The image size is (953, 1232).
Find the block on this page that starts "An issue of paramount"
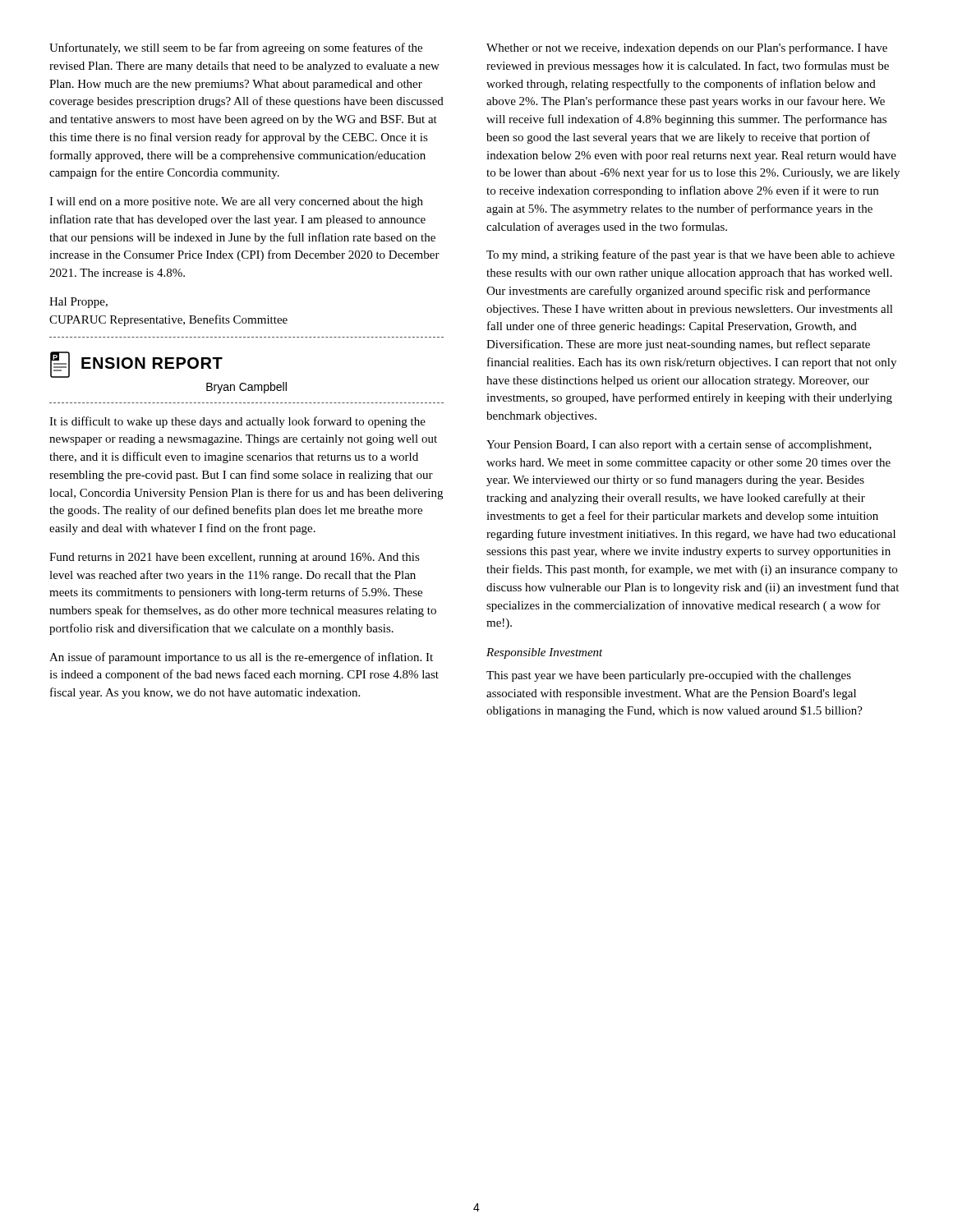tap(246, 675)
